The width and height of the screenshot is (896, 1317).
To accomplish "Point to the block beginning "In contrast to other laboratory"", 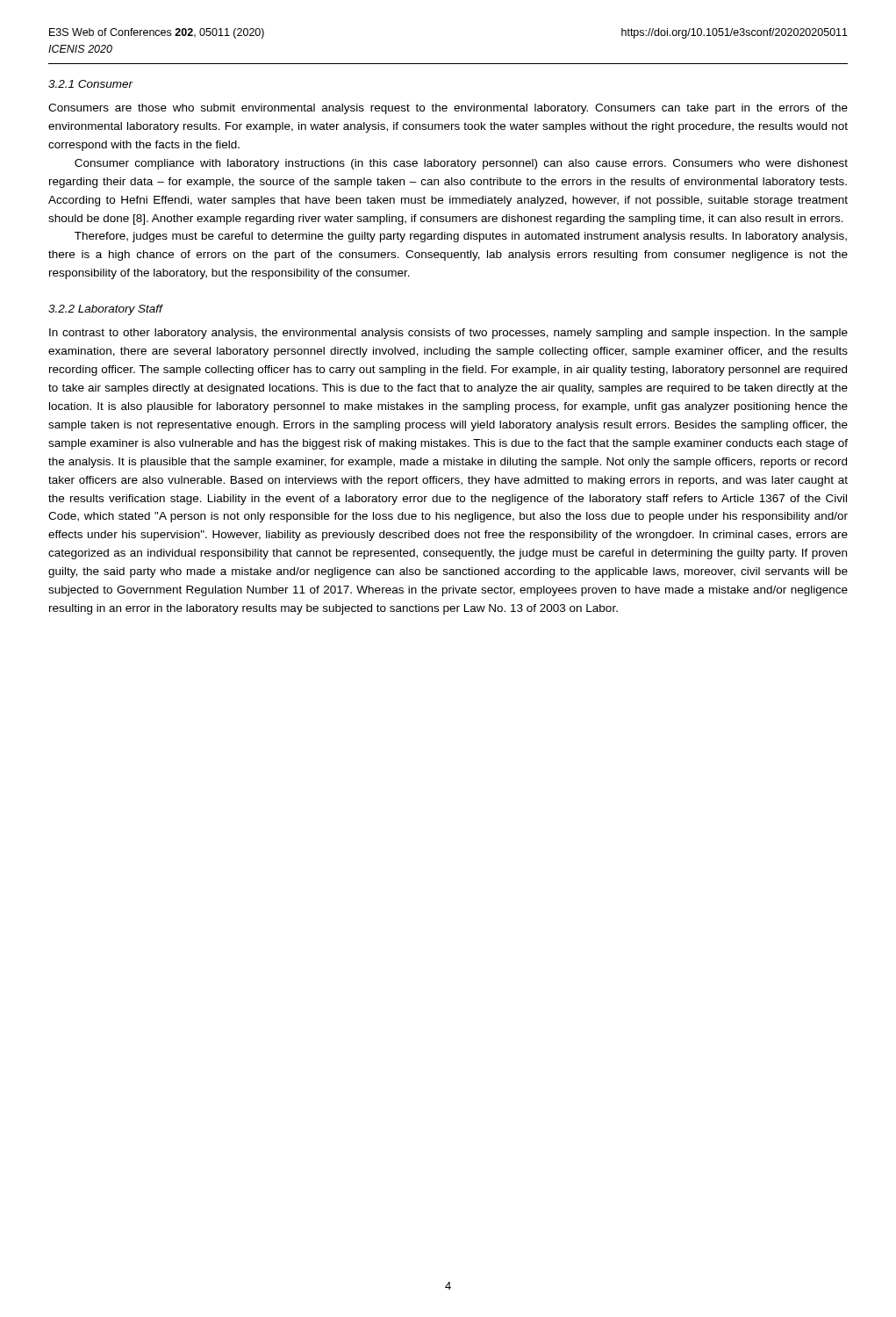I will click(448, 471).
